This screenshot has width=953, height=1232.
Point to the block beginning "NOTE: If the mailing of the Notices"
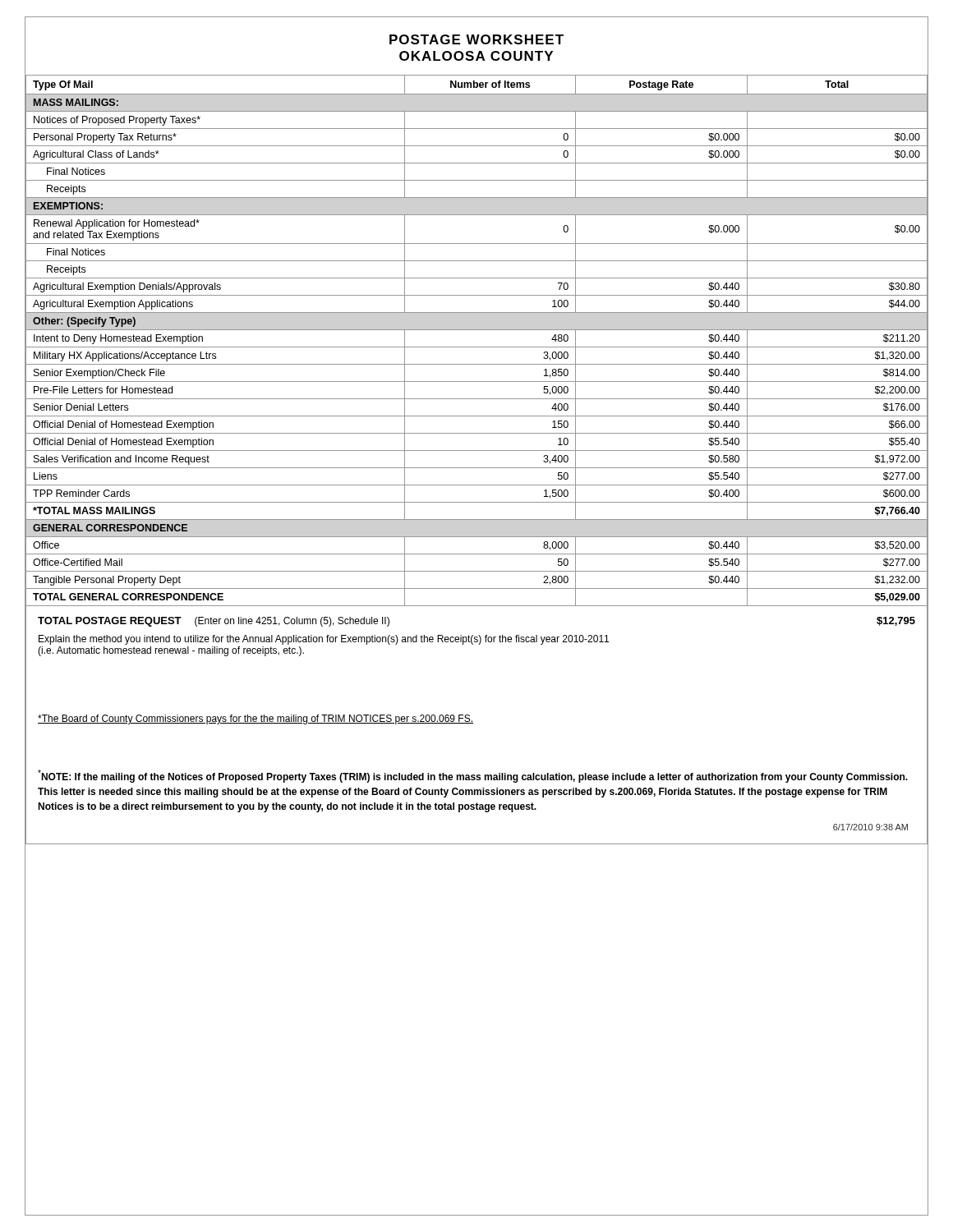click(x=473, y=791)
